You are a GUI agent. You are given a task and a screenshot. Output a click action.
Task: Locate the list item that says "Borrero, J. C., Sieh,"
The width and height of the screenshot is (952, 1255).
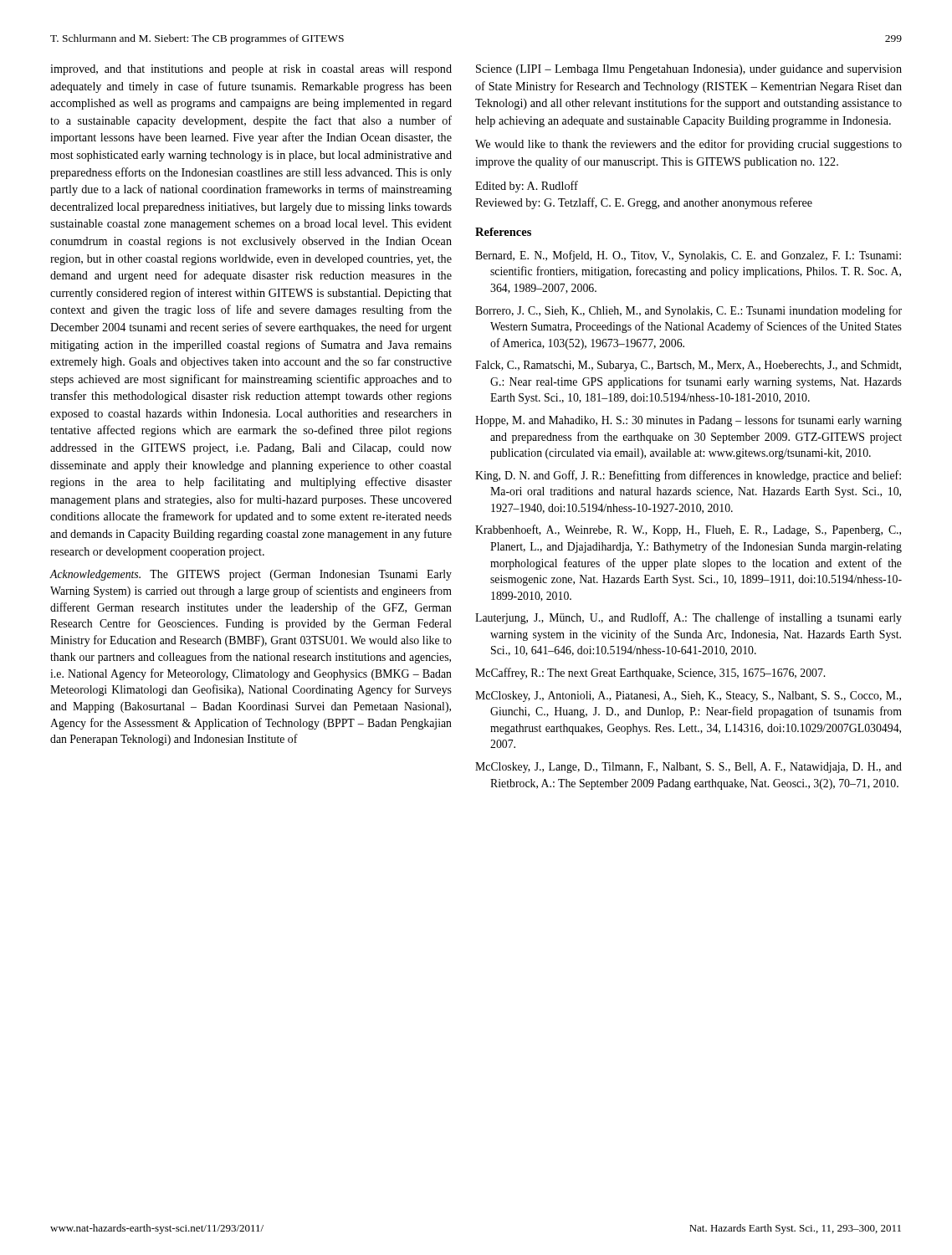point(688,327)
